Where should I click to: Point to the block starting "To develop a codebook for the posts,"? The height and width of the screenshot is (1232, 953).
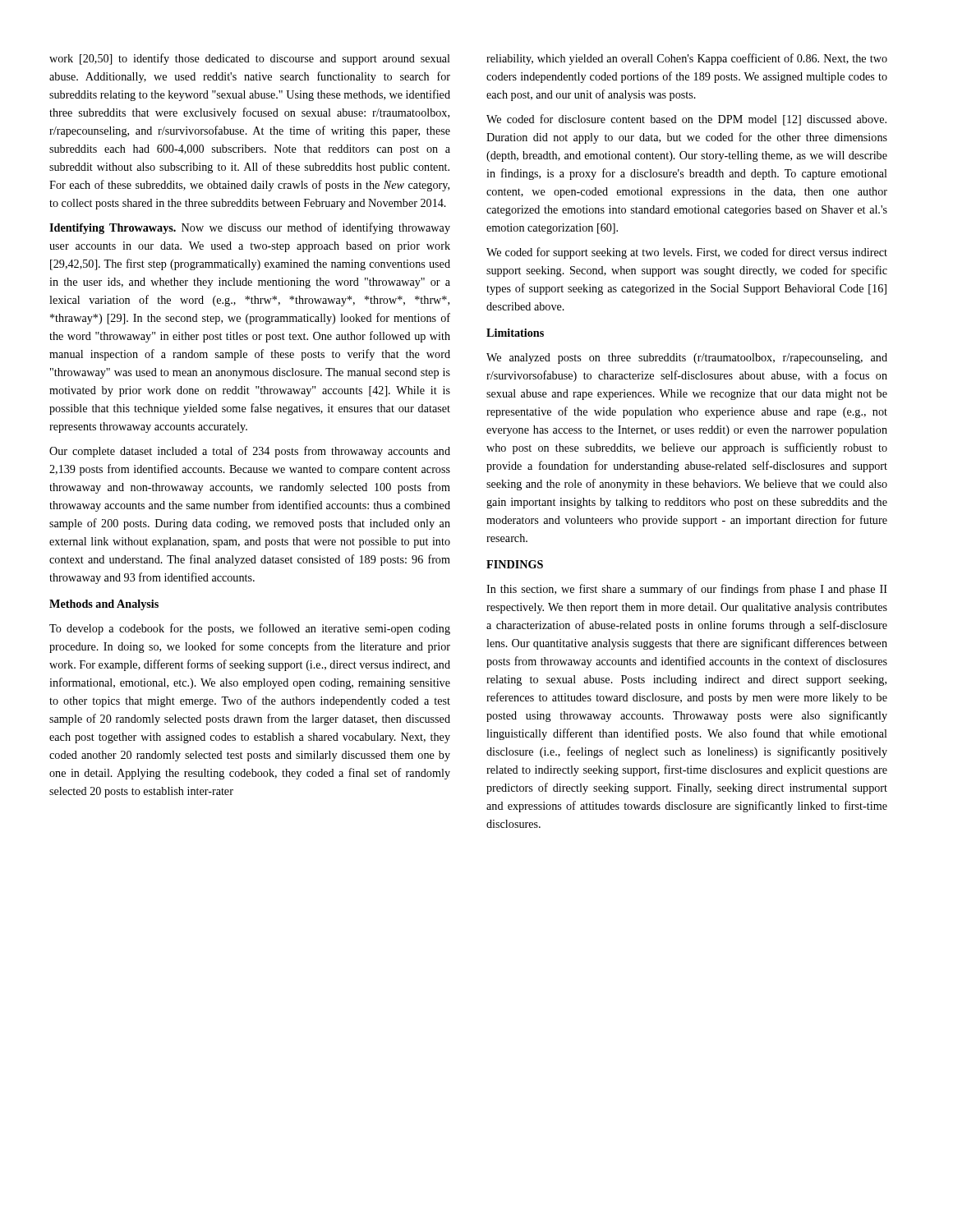click(x=250, y=710)
